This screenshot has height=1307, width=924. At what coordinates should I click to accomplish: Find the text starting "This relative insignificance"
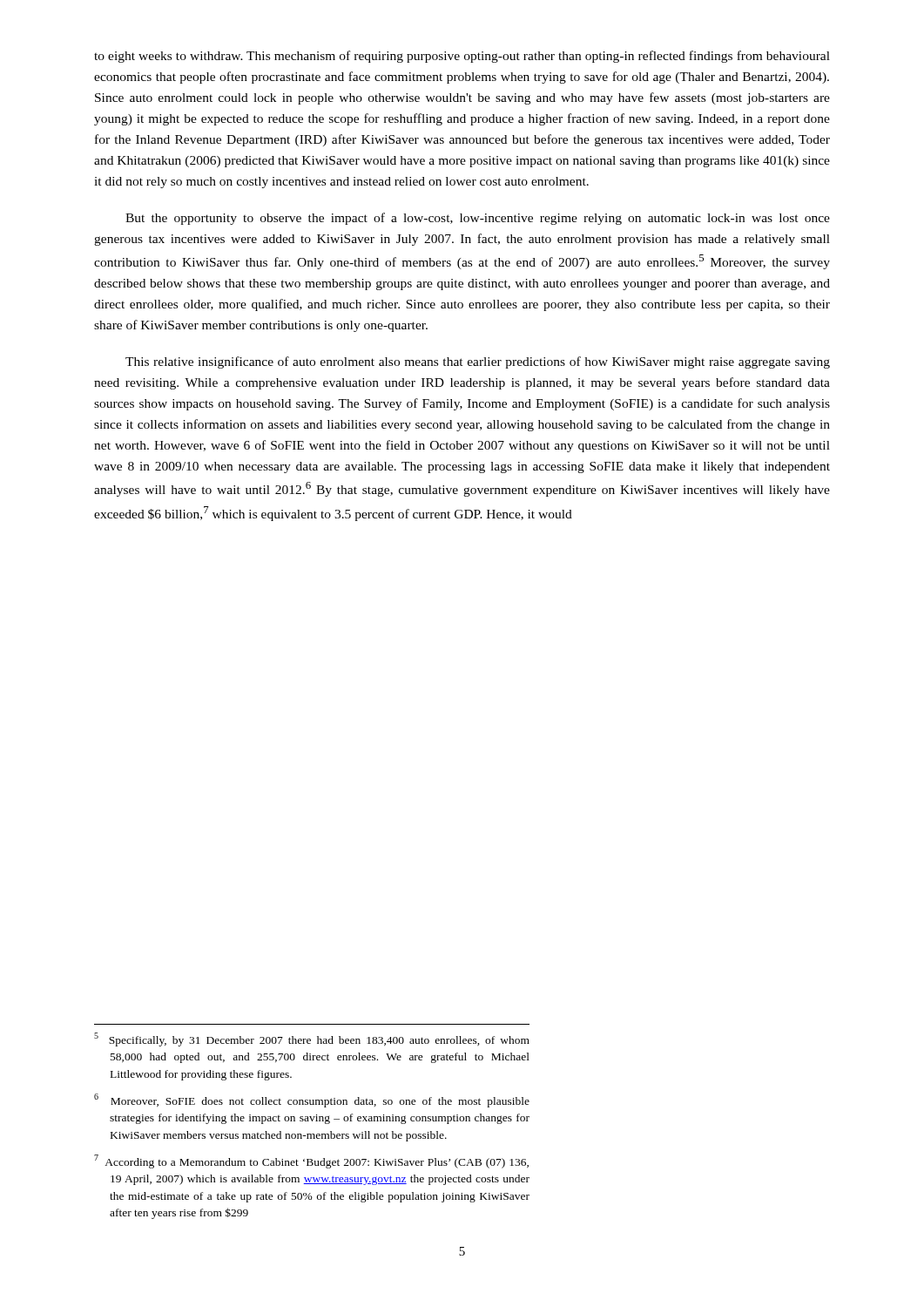pyautogui.click(x=462, y=438)
